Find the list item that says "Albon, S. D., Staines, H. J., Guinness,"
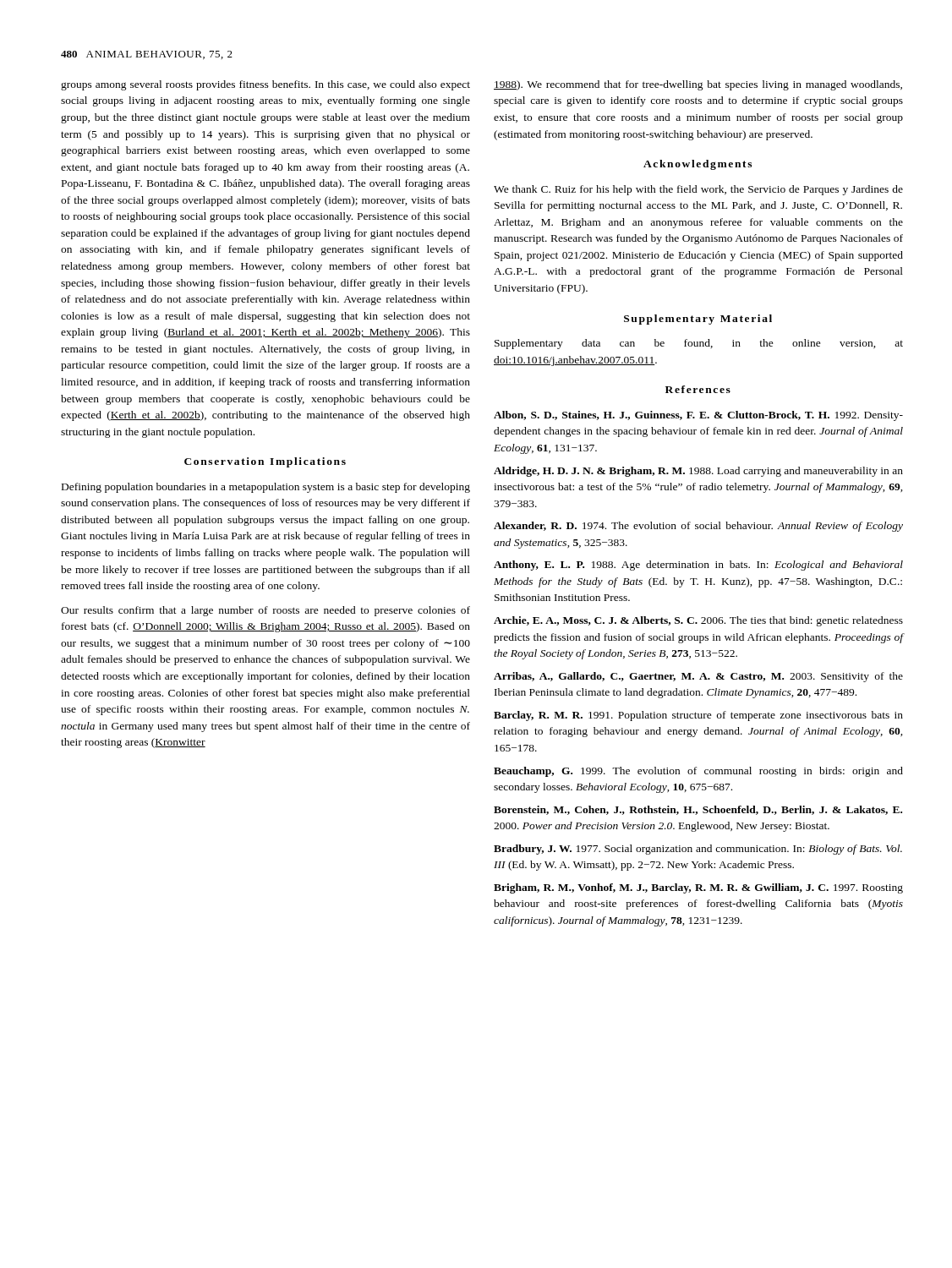Viewport: 952px width, 1268px height. (698, 431)
